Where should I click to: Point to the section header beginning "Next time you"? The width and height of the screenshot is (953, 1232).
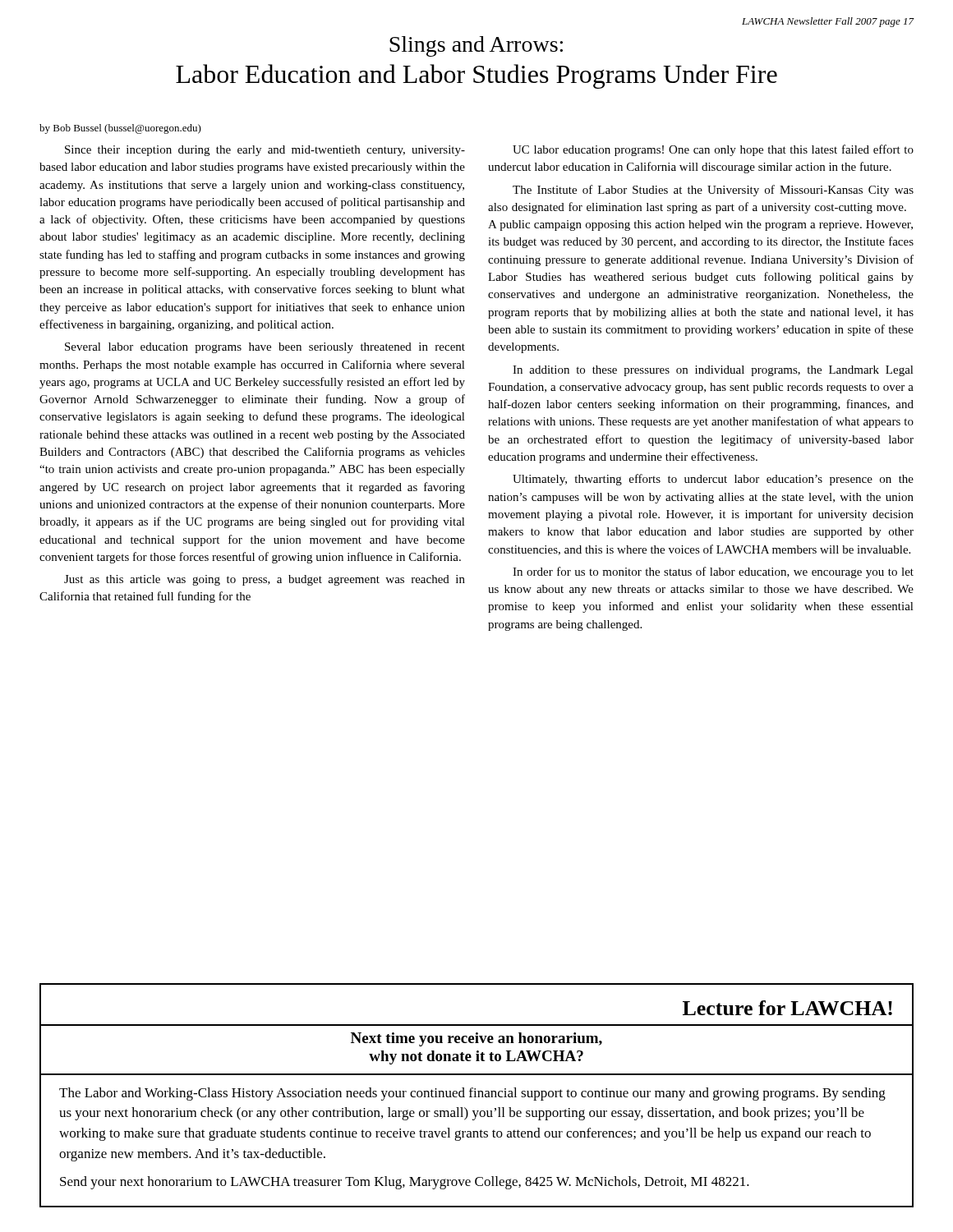pyautogui.click(x=476, y=1047)
